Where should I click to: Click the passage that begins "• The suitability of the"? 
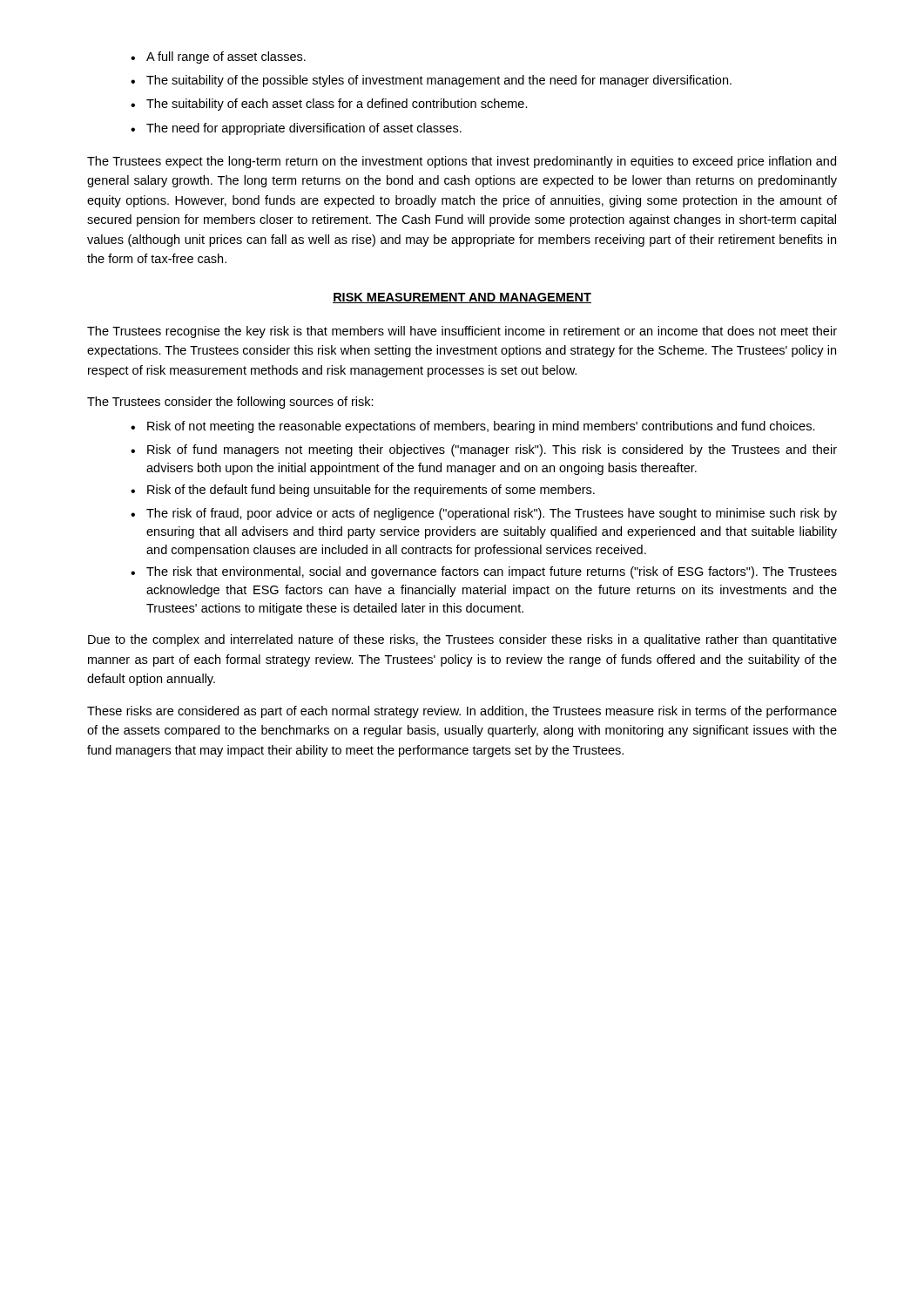(484, 82)
